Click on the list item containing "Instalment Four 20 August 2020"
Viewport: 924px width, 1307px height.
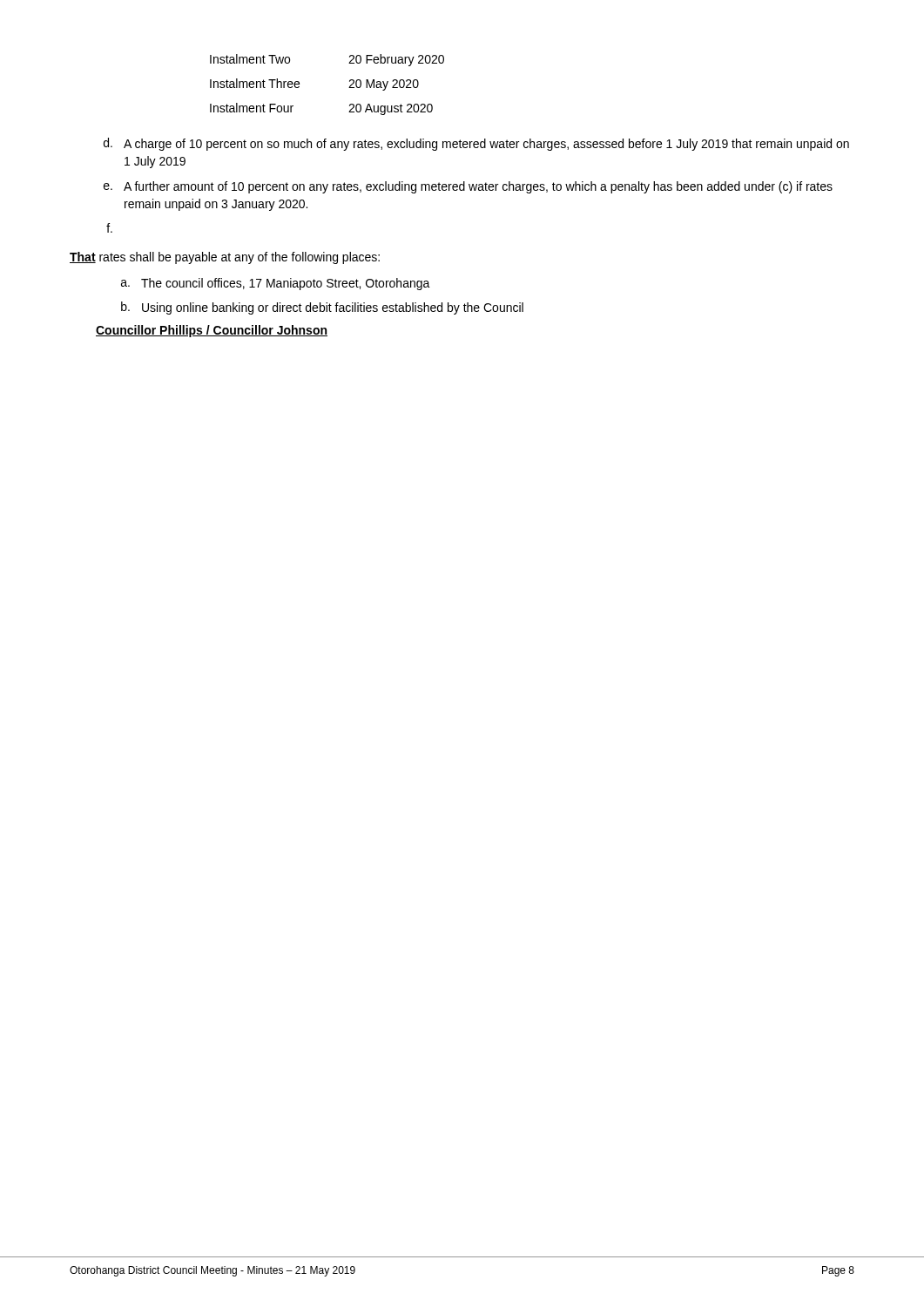pyautogui.click(x=247, y=108)
